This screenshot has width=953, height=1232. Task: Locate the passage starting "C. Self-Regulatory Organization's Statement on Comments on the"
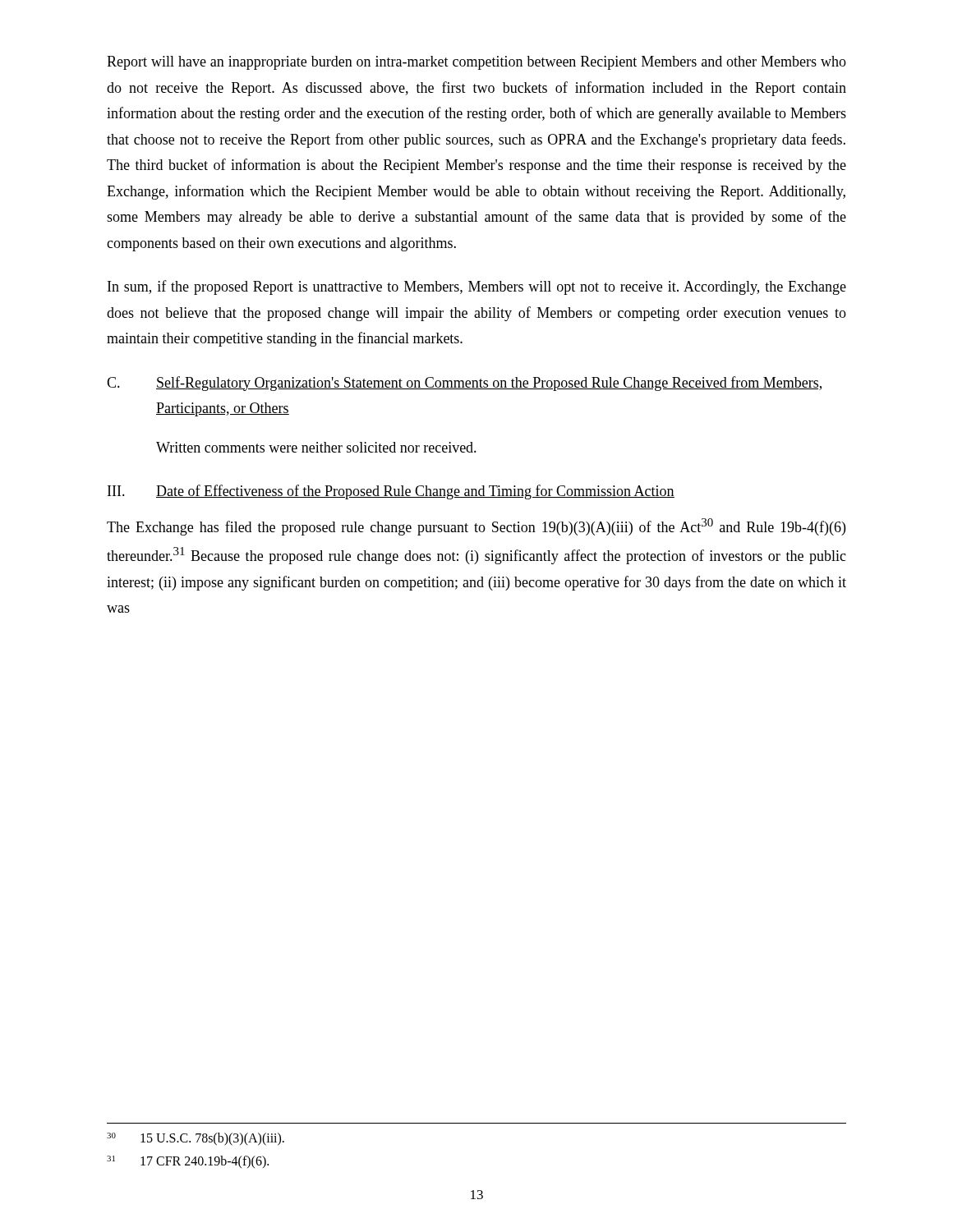coord(476,396)
